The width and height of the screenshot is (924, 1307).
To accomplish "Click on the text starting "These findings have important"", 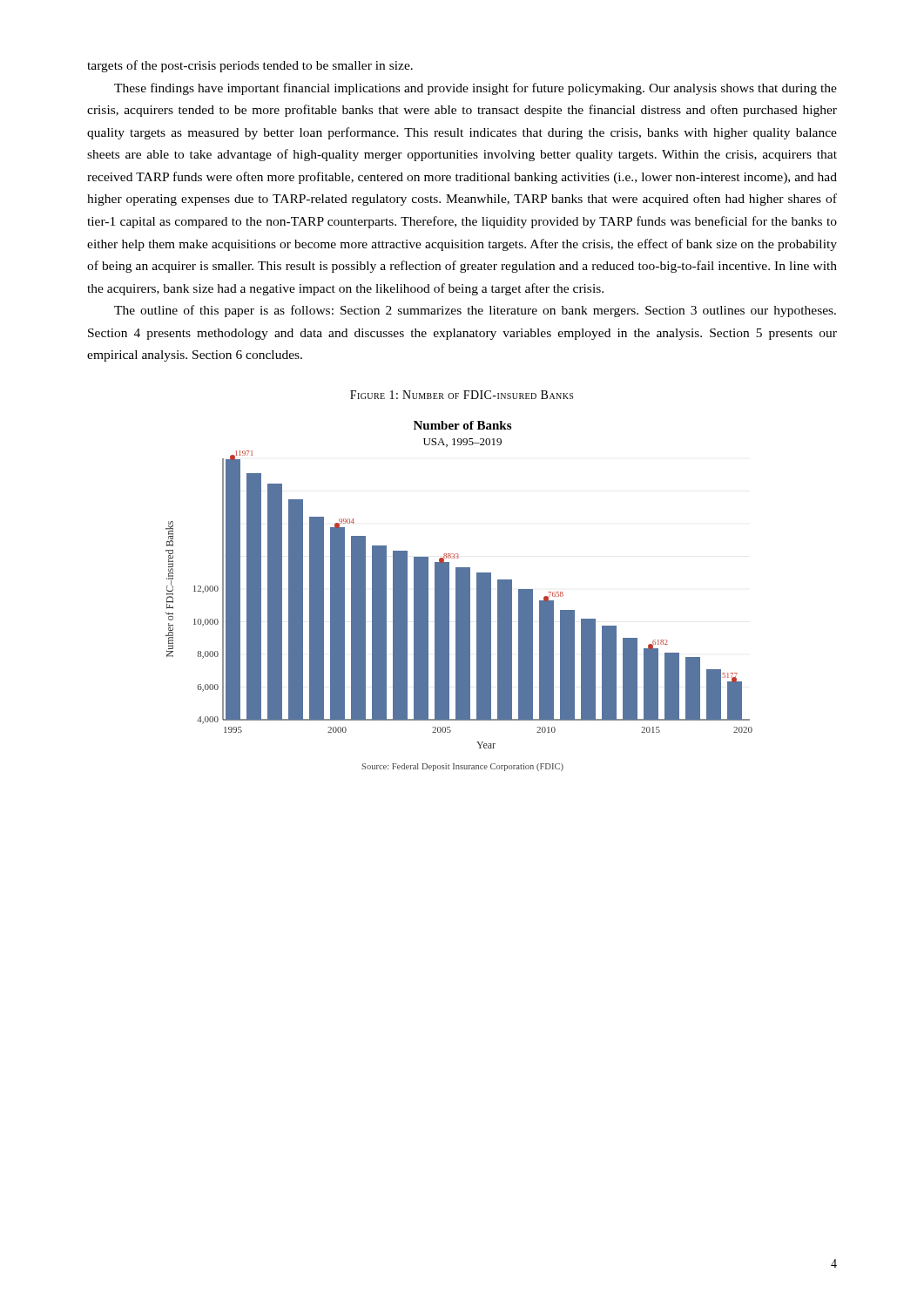I will pyautogui.click(x=462, y=187).
